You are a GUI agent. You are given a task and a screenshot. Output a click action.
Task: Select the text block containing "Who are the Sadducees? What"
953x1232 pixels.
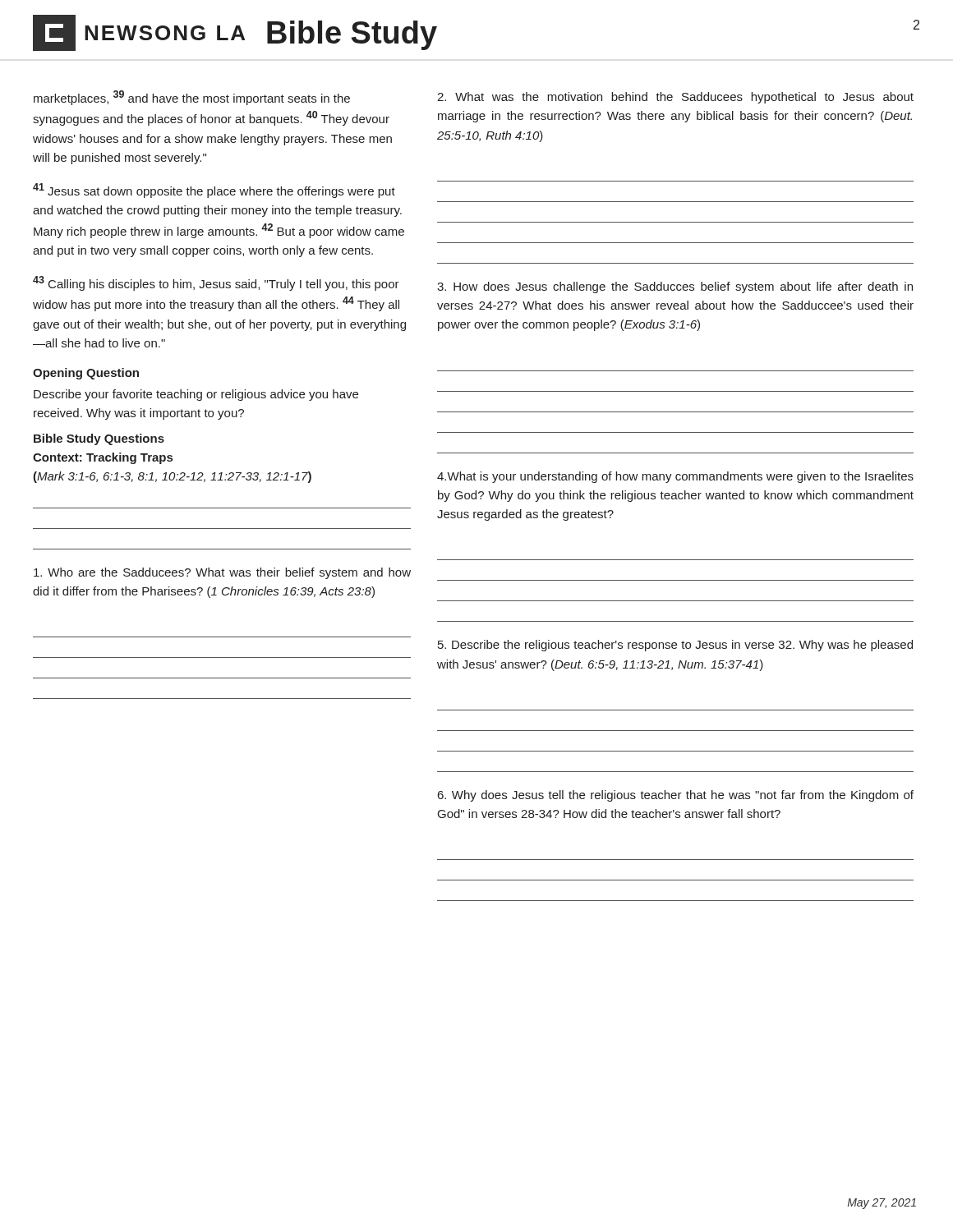222,581
